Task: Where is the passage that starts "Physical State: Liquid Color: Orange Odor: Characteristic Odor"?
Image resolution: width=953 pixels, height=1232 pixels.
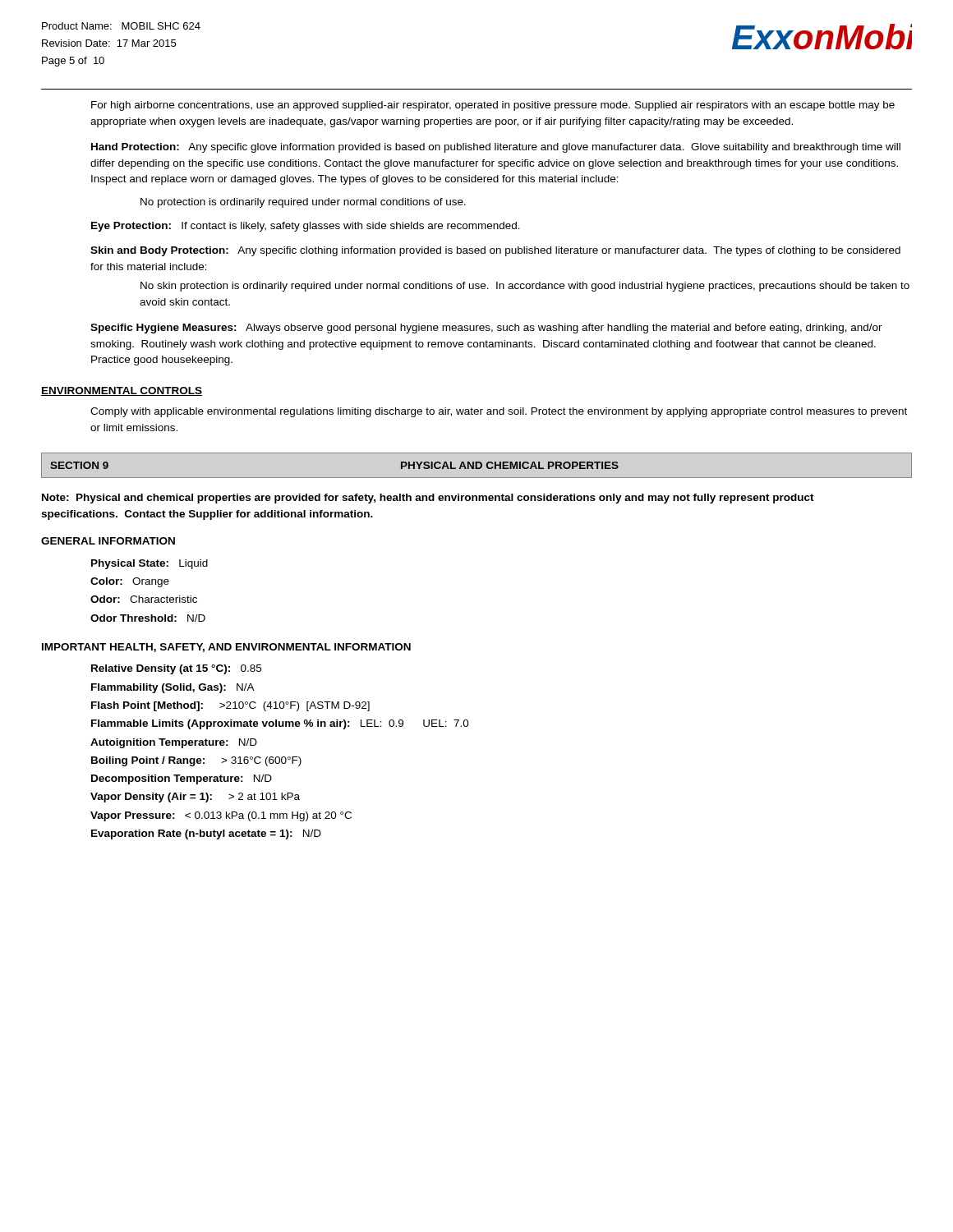Action: (x=149, y=590)
